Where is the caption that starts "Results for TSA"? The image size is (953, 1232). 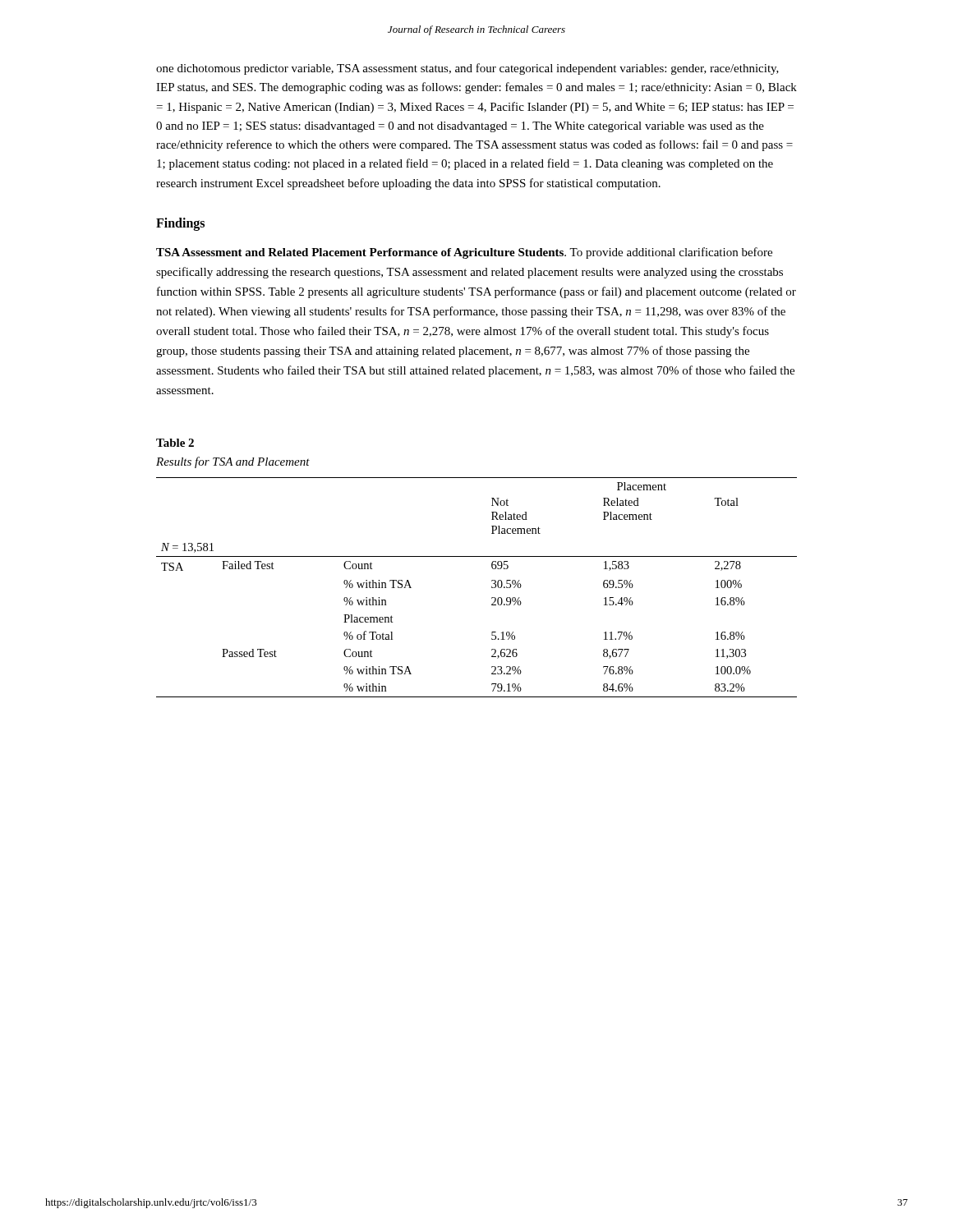(x=233, y=461)
